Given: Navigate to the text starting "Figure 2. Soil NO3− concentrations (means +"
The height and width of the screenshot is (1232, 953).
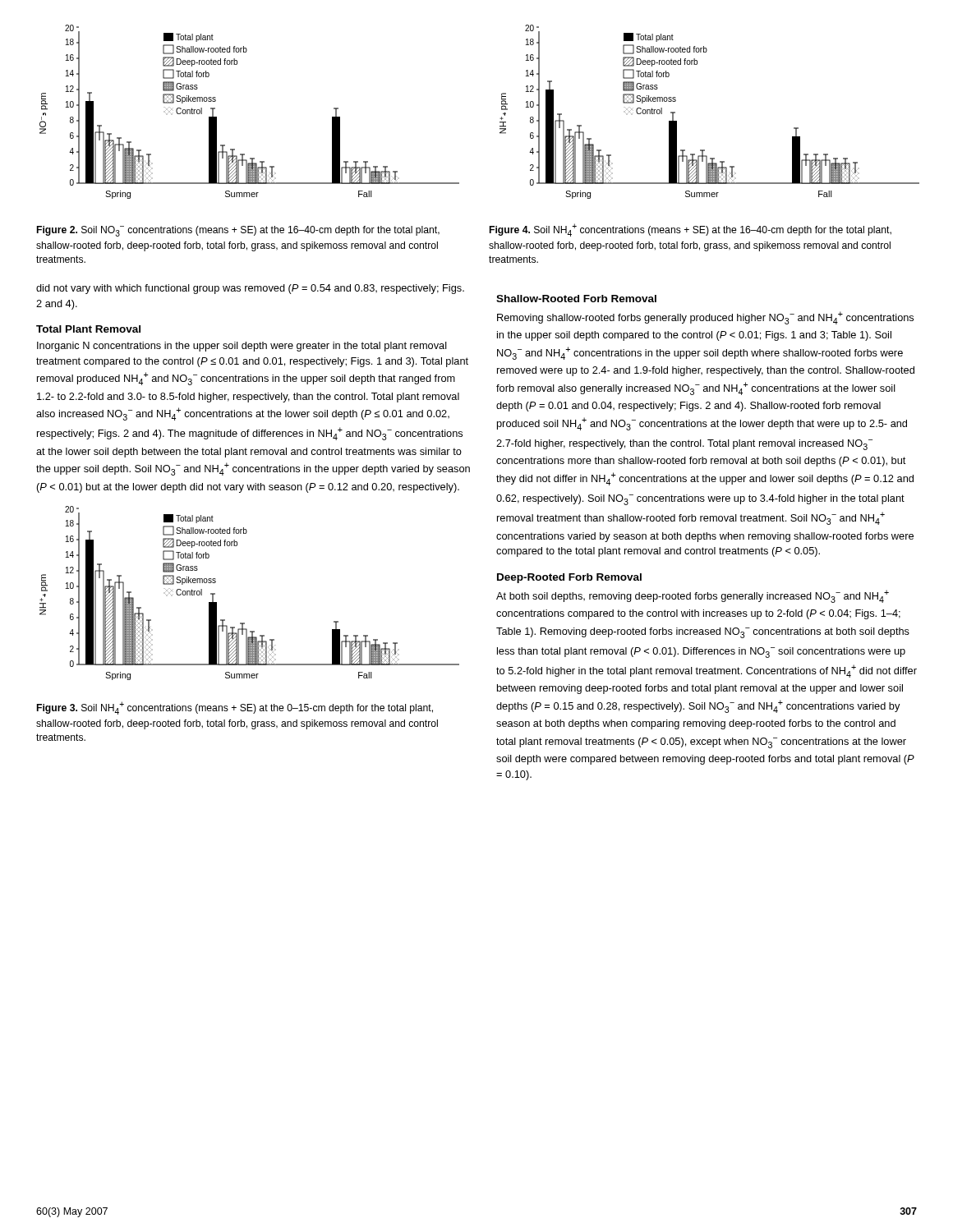Looking at the screenshot, I should 238,243.
